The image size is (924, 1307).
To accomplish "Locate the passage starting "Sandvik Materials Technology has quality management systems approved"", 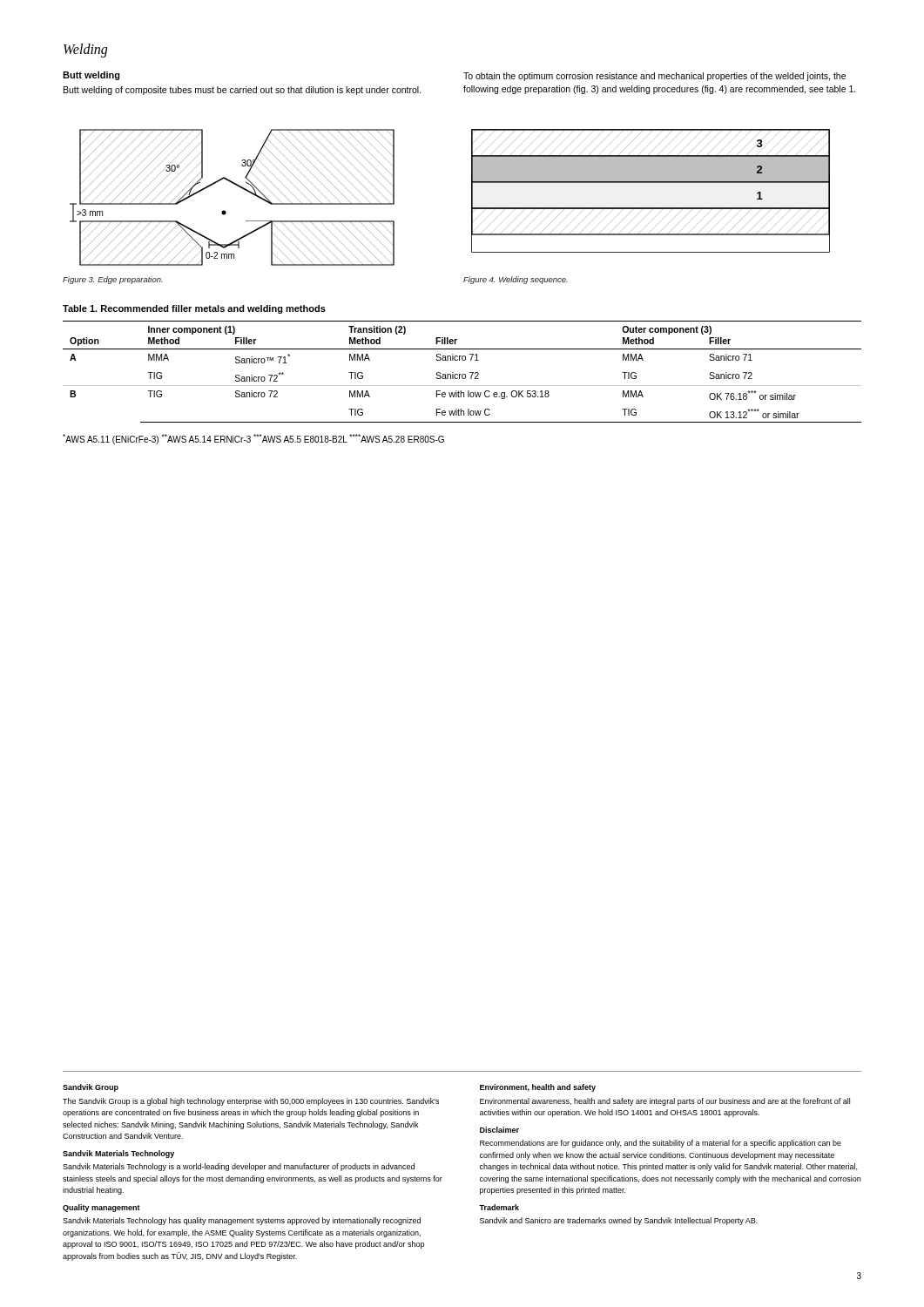I will (x=254, y=1239).
